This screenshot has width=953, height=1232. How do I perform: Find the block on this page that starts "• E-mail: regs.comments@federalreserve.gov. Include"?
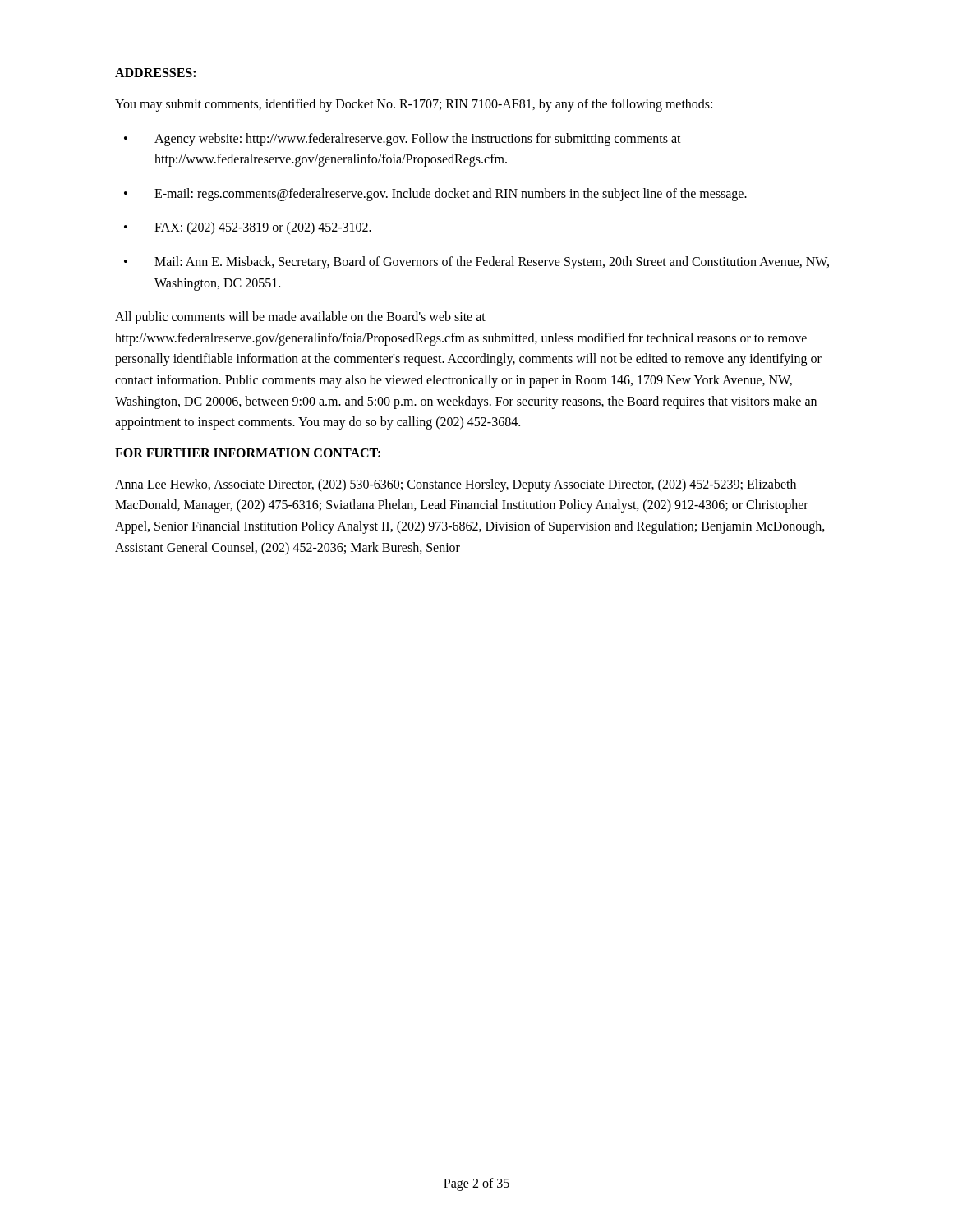[x=431, y=193]
